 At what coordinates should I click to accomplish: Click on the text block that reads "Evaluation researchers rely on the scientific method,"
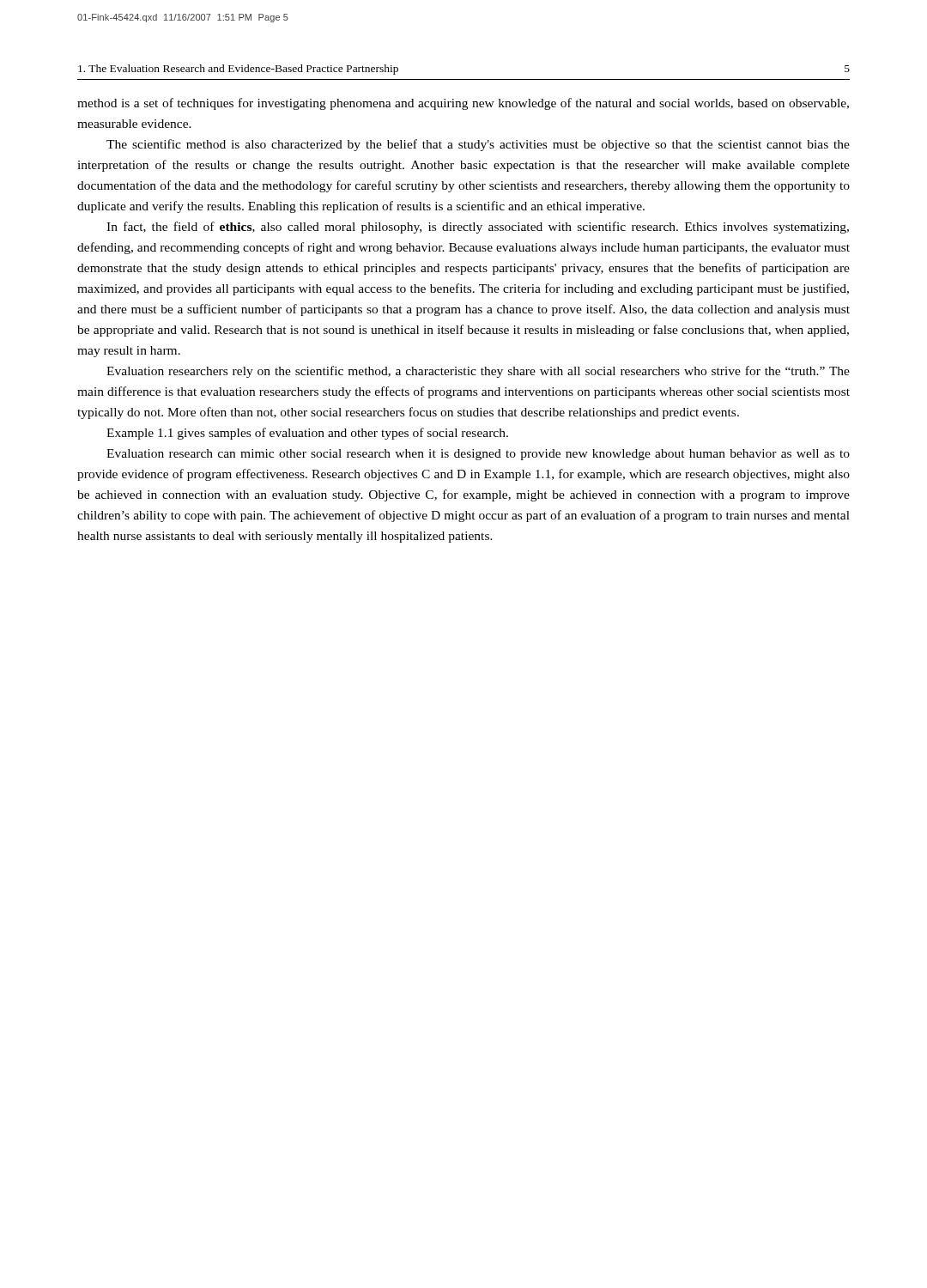click(x=464, y=392)
